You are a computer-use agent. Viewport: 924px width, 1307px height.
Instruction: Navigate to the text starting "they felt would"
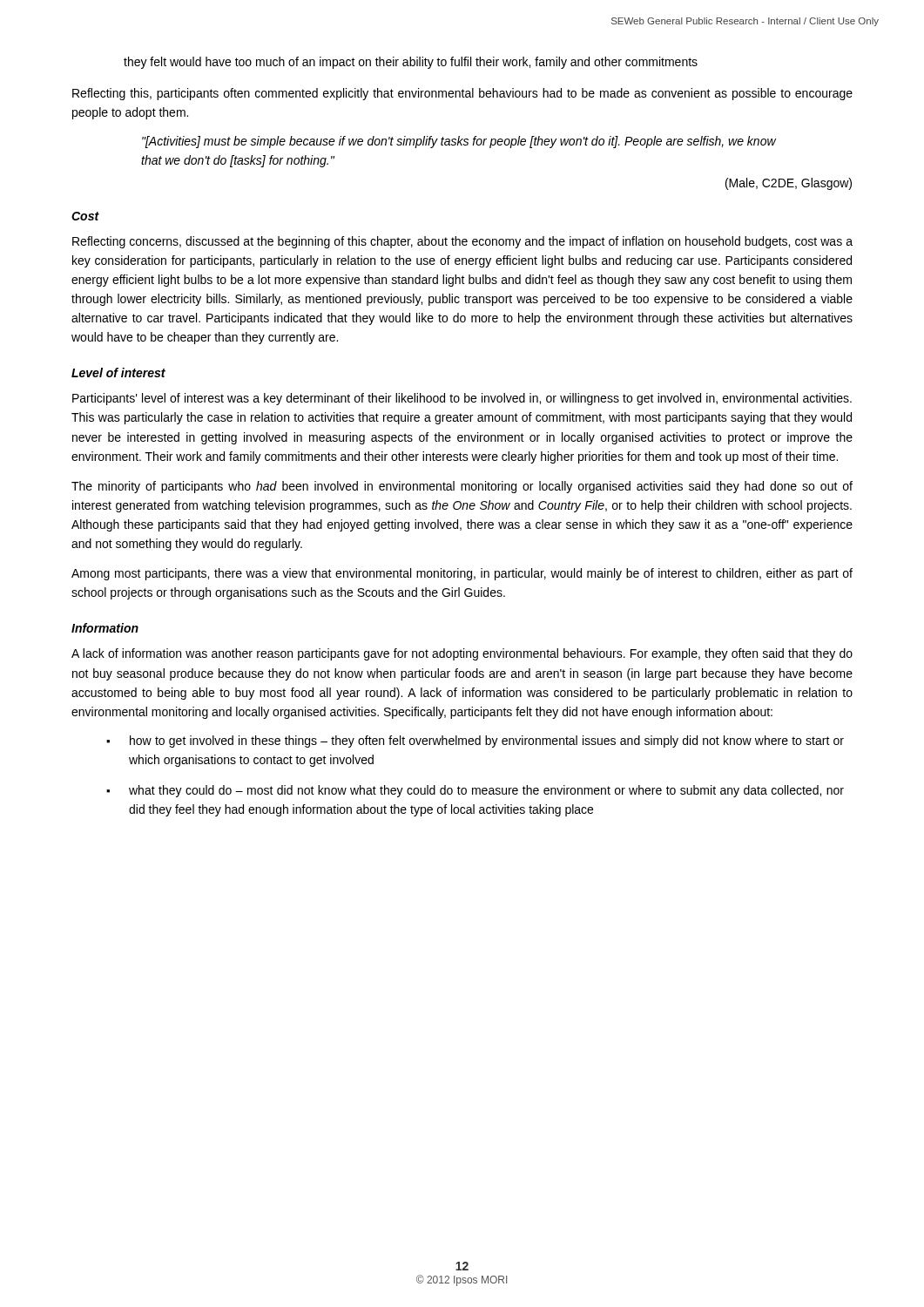click(x=411, y=62)
